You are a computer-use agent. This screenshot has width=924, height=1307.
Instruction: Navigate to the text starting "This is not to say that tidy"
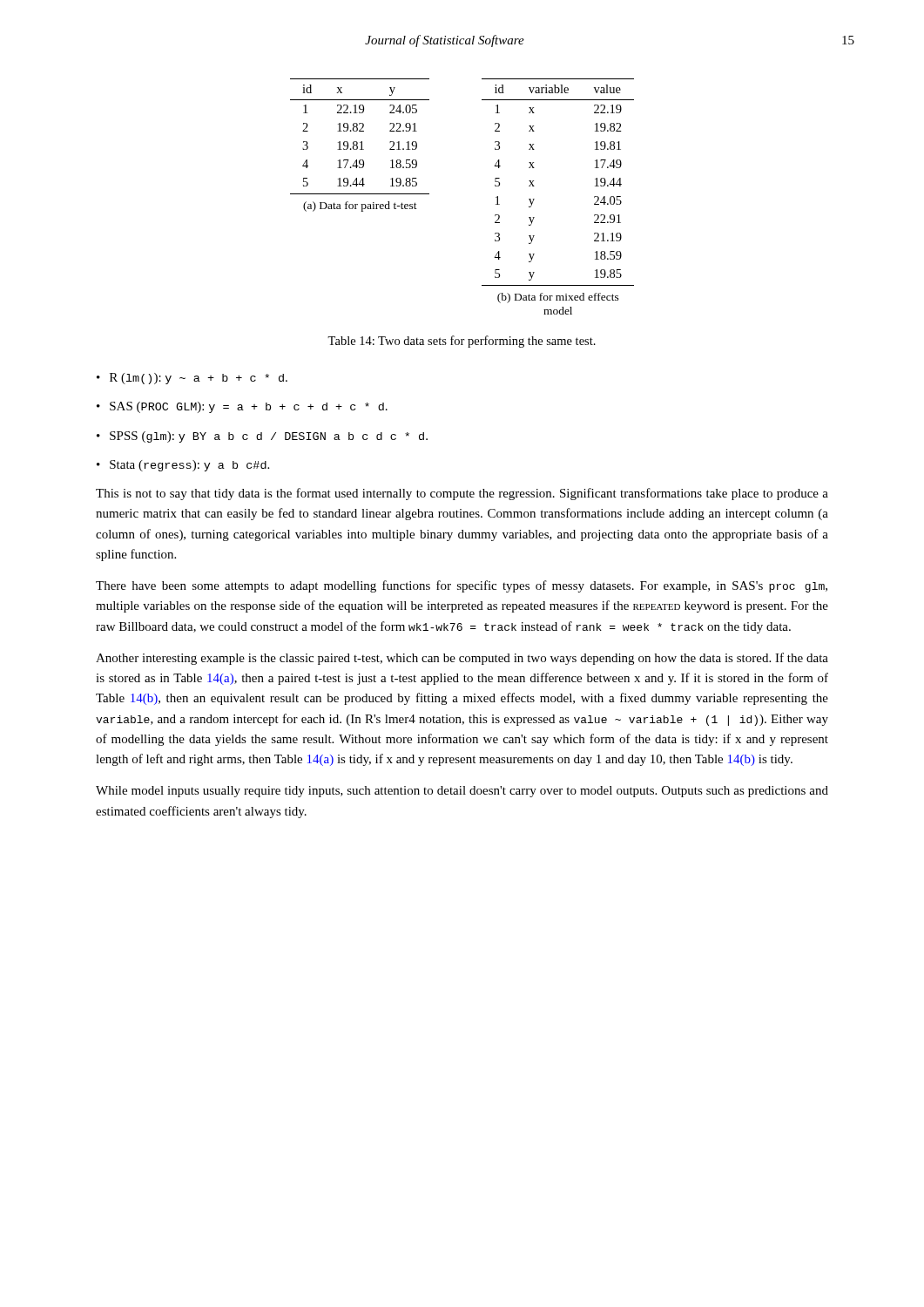tap(462, 524)
